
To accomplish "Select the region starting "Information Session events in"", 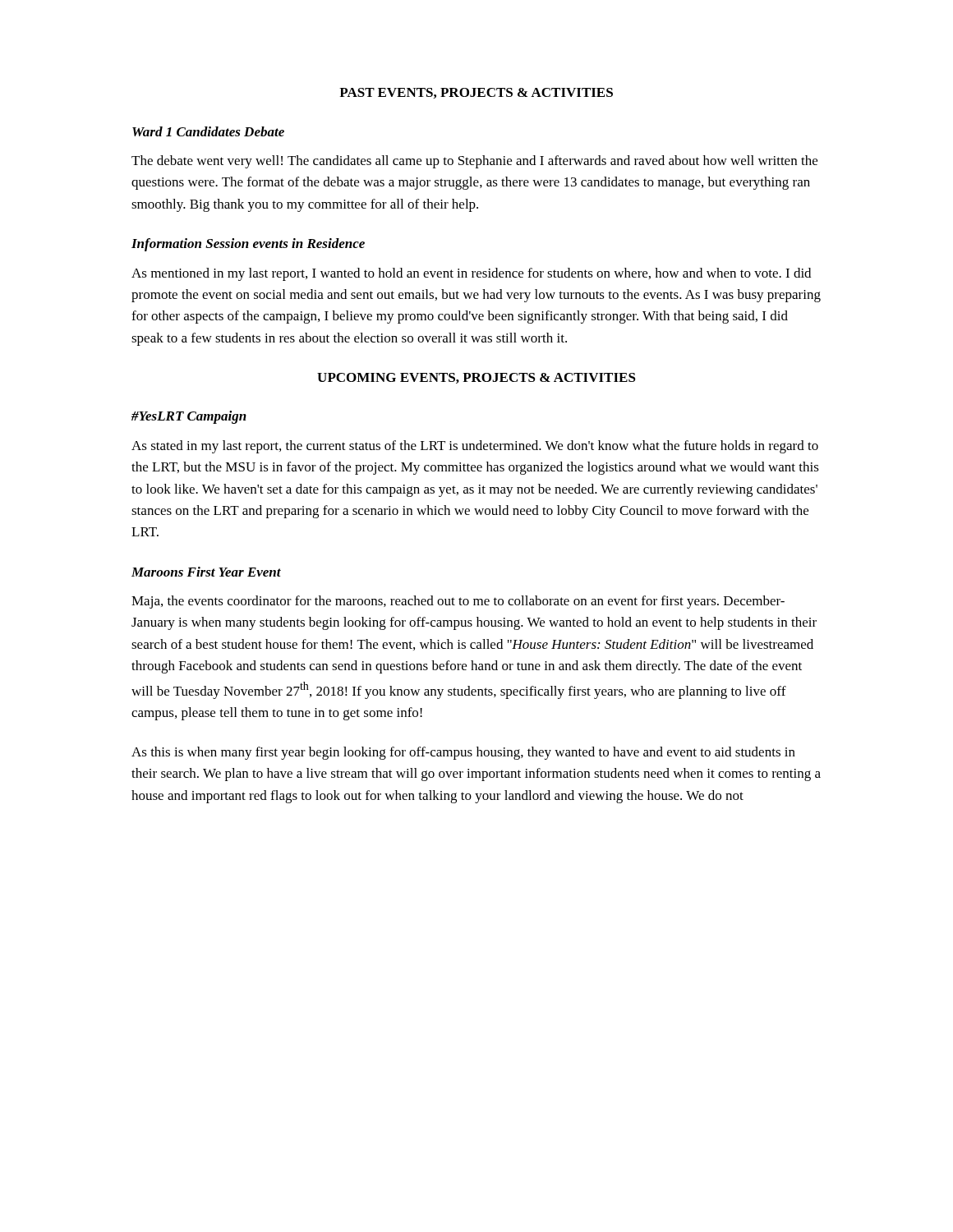I will tap(248, 244).
